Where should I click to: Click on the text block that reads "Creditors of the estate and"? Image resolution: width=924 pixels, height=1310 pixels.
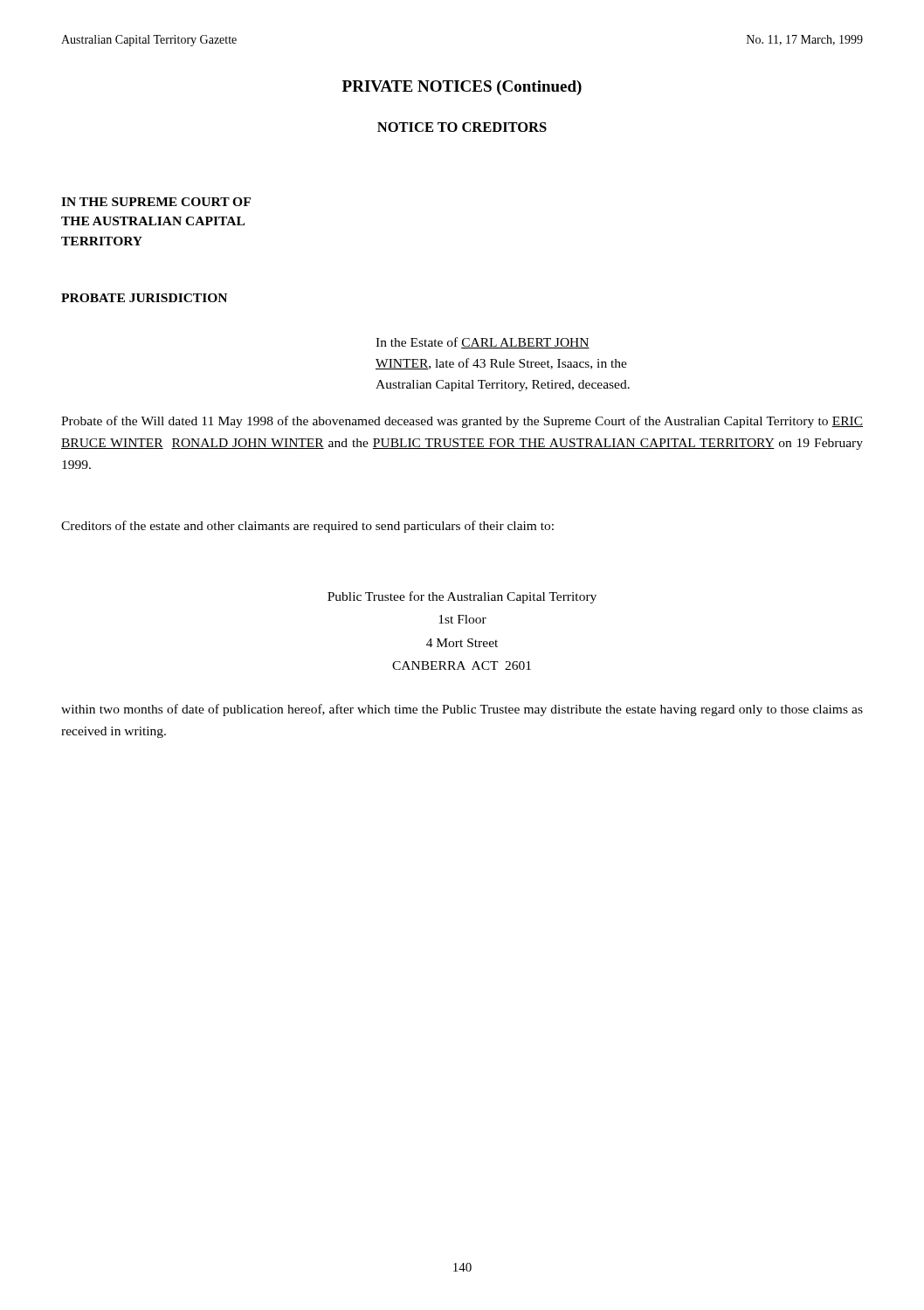[308, 525]
